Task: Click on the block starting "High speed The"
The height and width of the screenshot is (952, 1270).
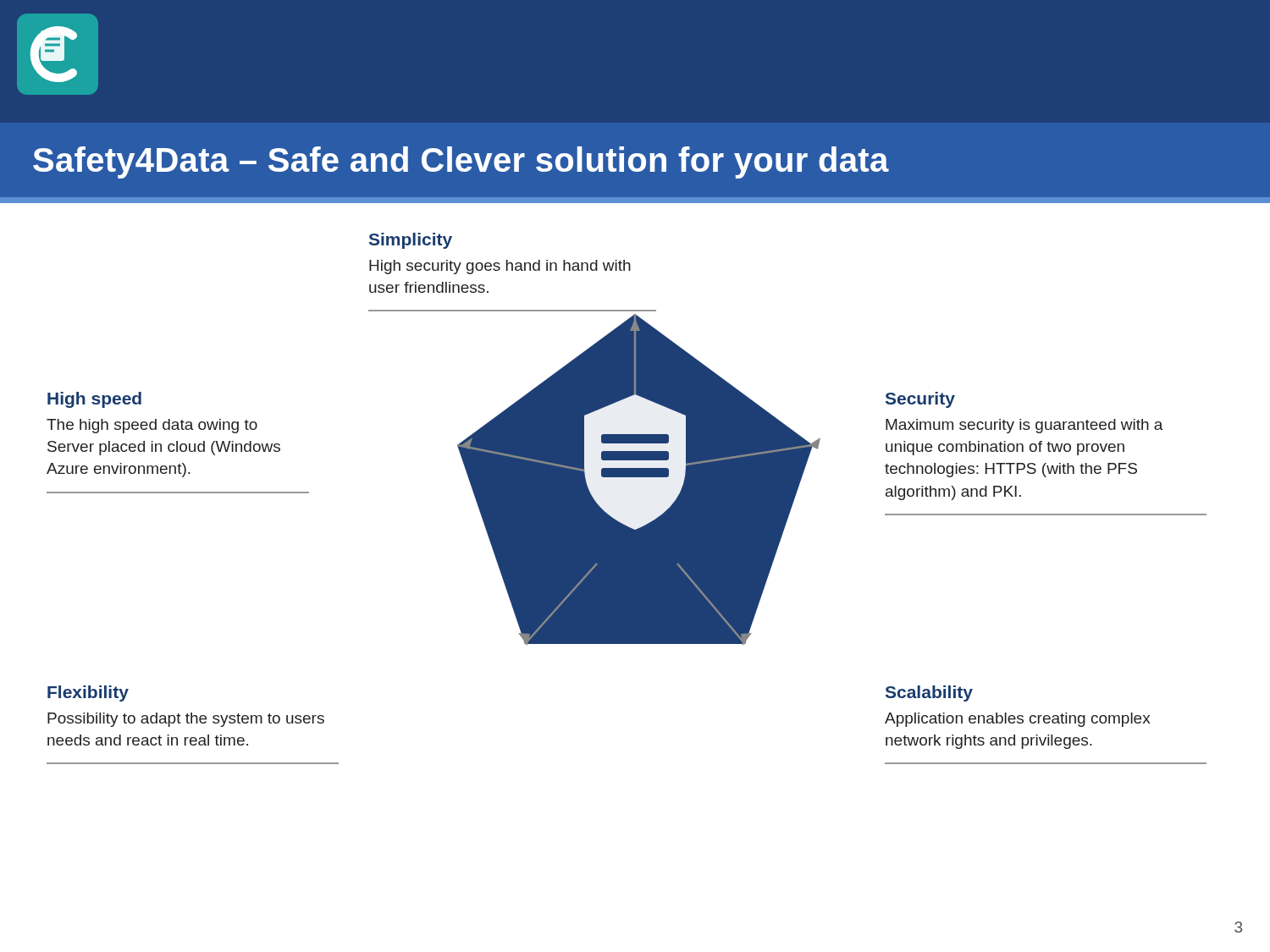Action: [x=178, y=441]
